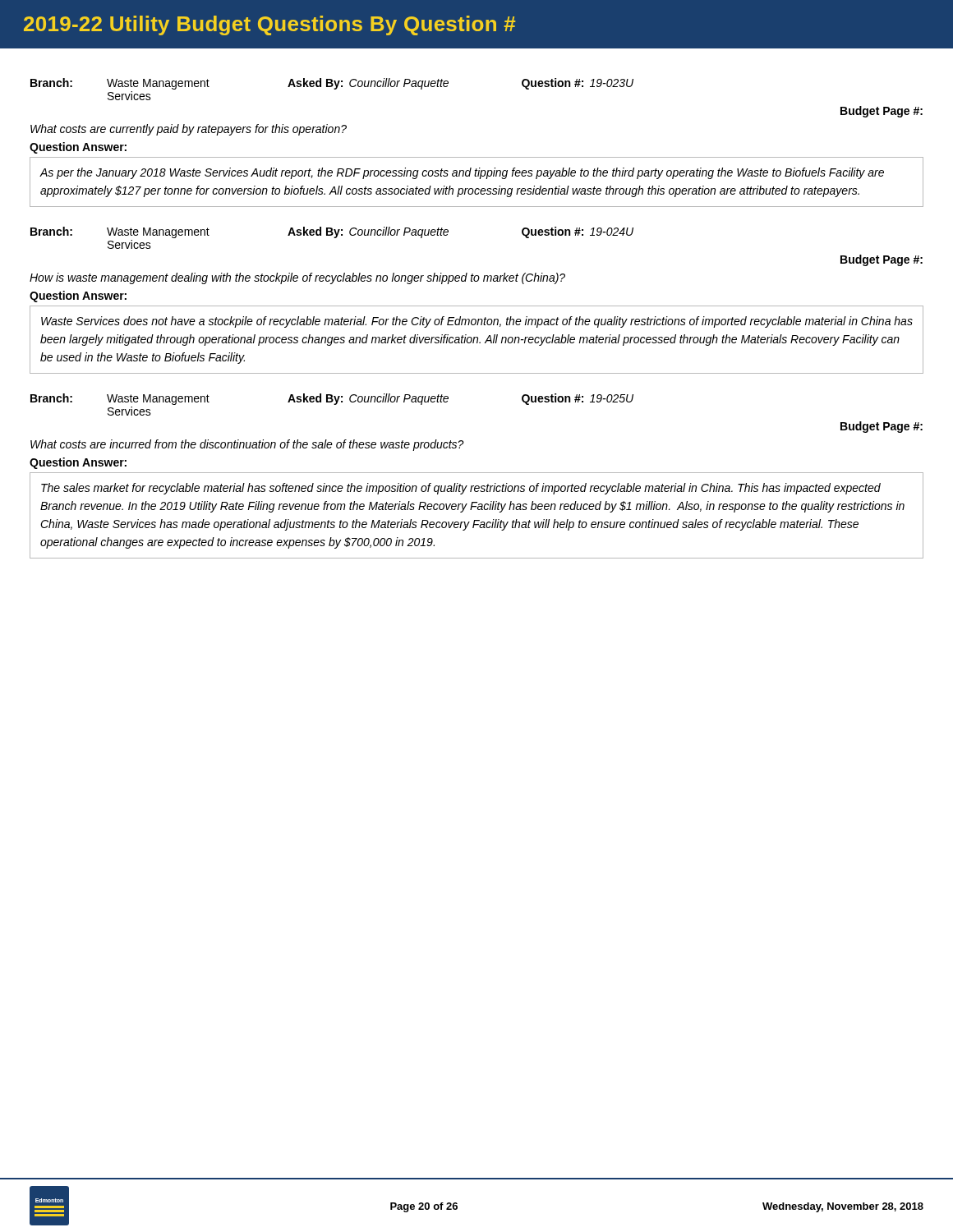Point to the passage starting "As per the January 2018 Waste Services"

pos(462,181)
